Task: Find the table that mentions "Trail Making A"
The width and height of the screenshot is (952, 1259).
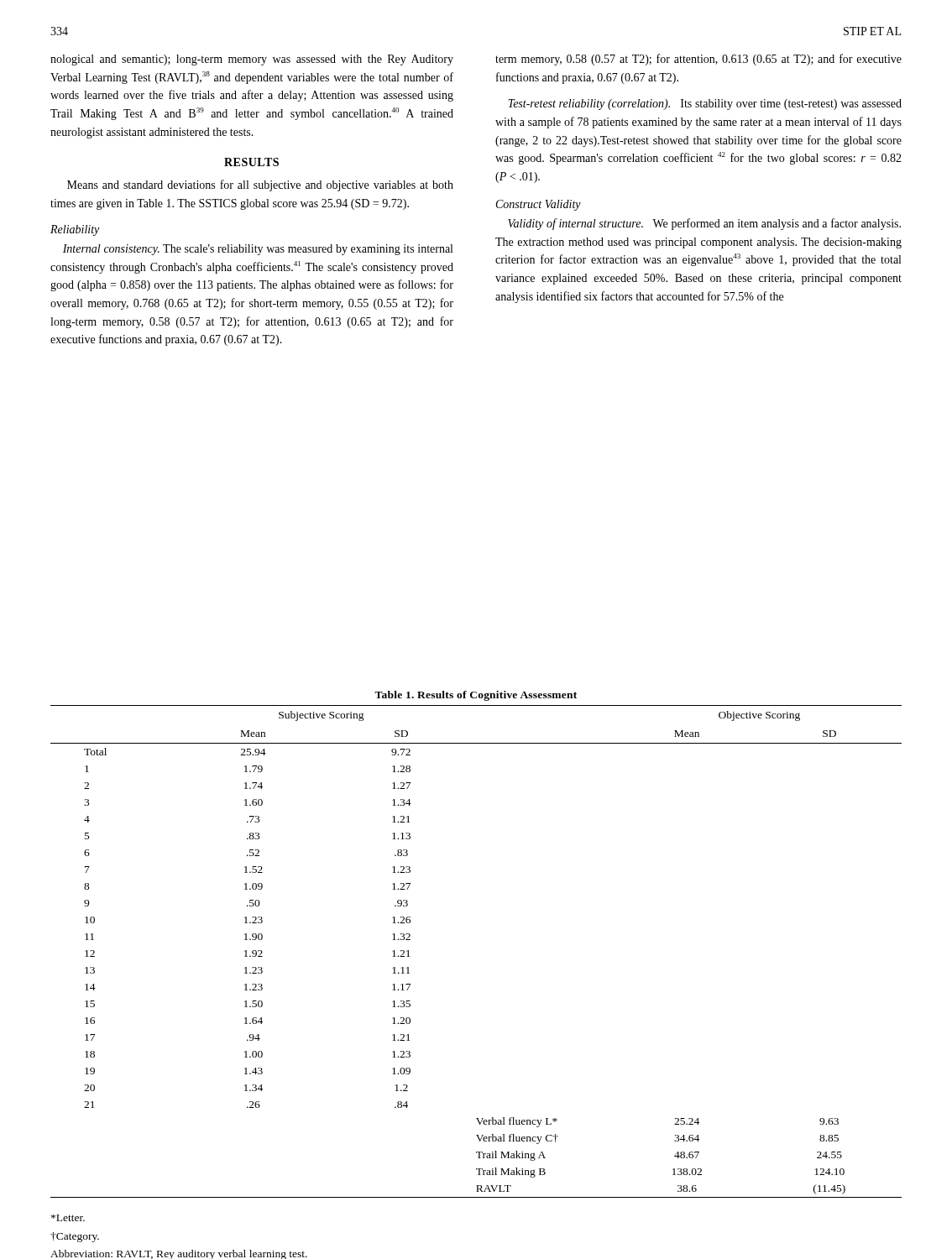Action: 476,943
